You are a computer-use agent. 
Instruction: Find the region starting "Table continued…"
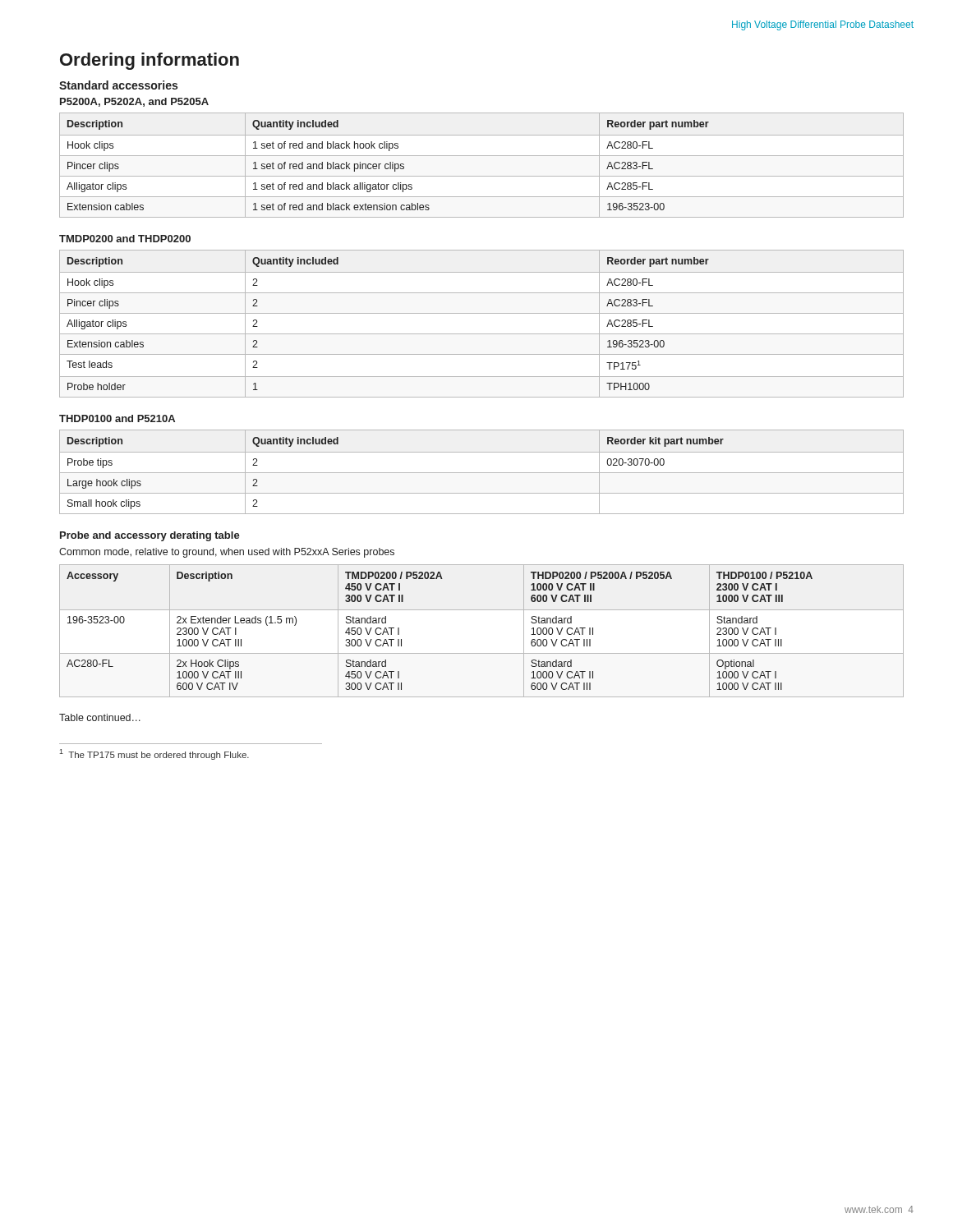[100, 718]
